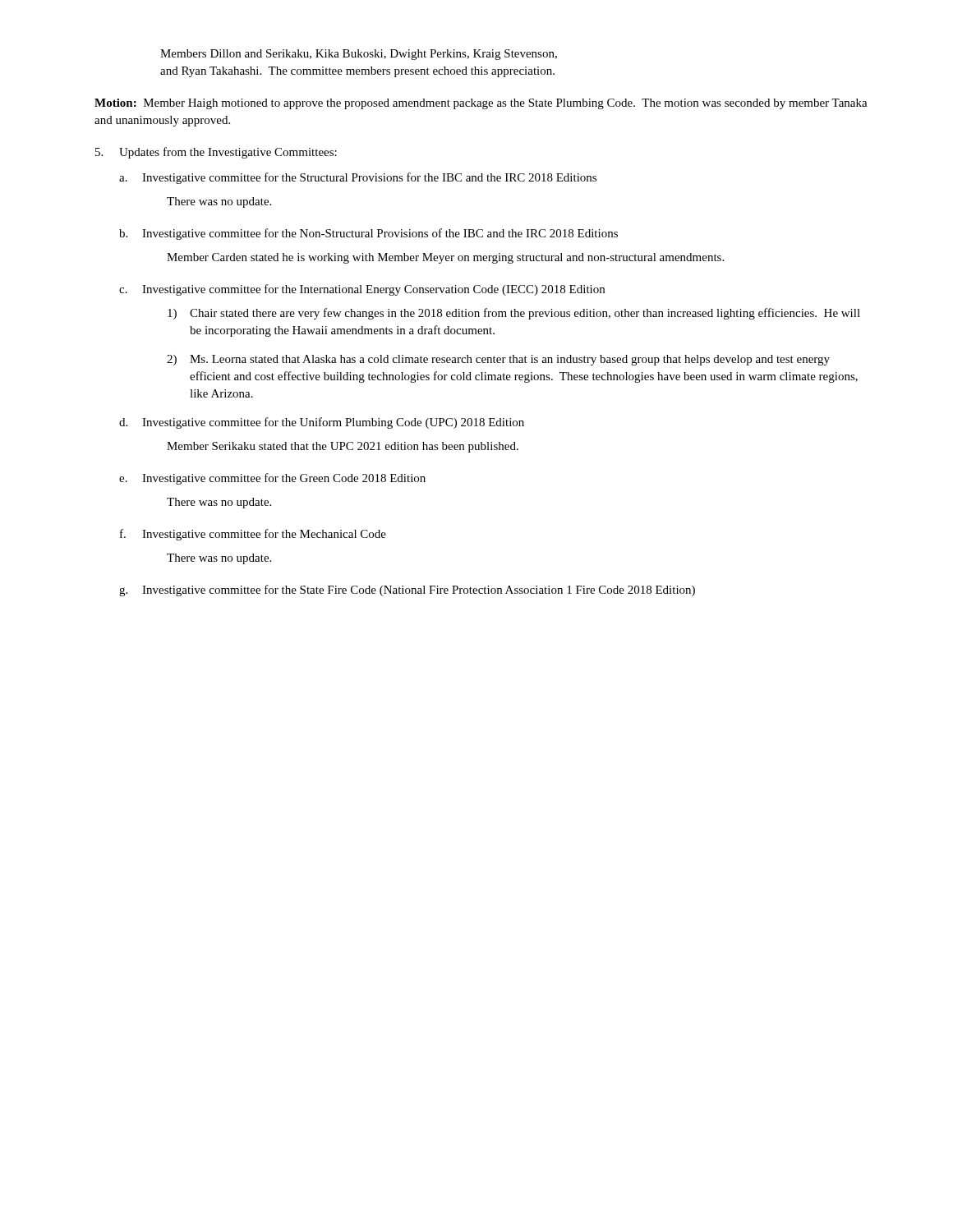The width and height of the screenshot is (953, 1232).
Task: Point to the block beginning "g. Investigative committee for the State"
Action: (x=495, y=590)
